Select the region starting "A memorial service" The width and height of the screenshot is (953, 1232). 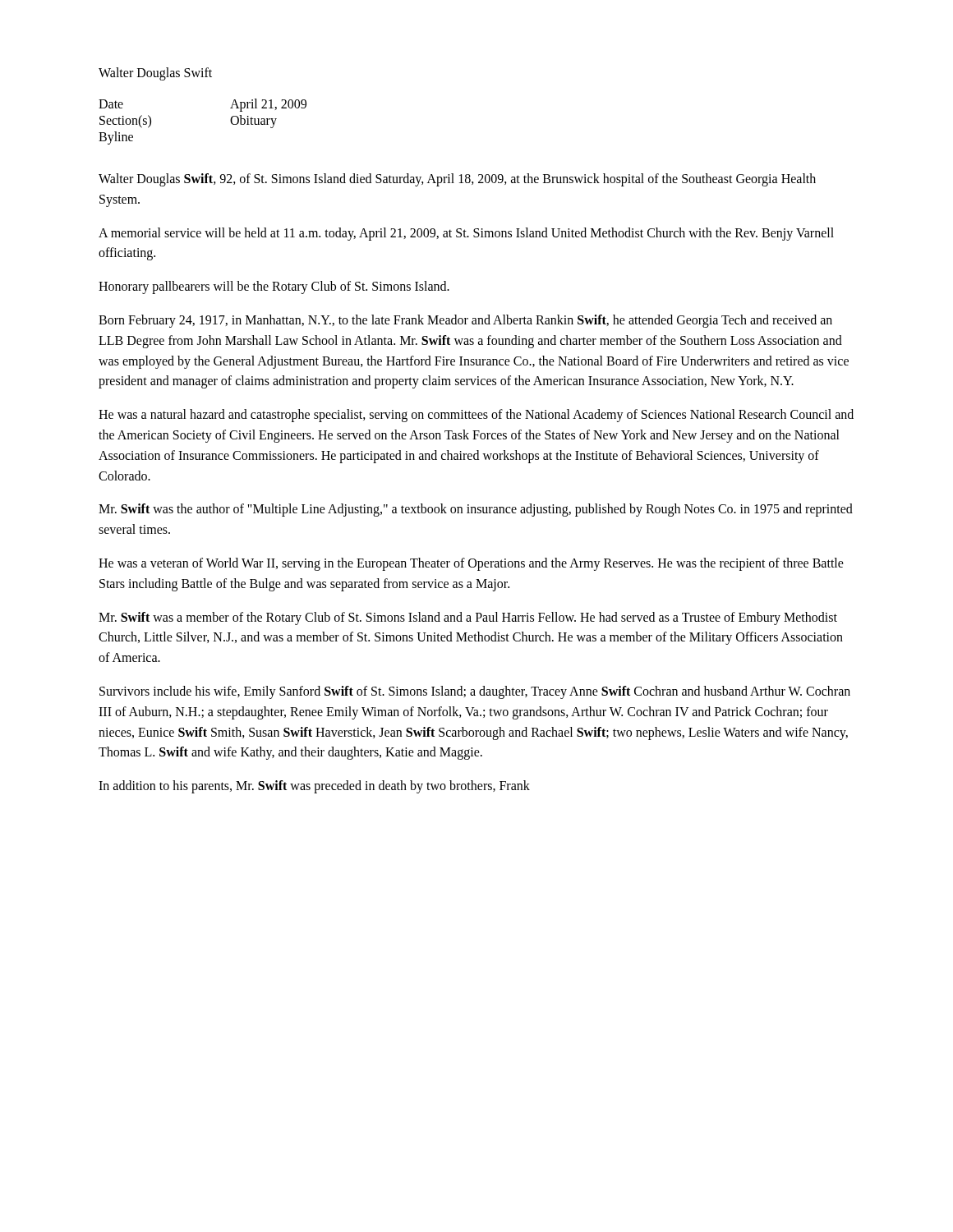coord(466,243)
